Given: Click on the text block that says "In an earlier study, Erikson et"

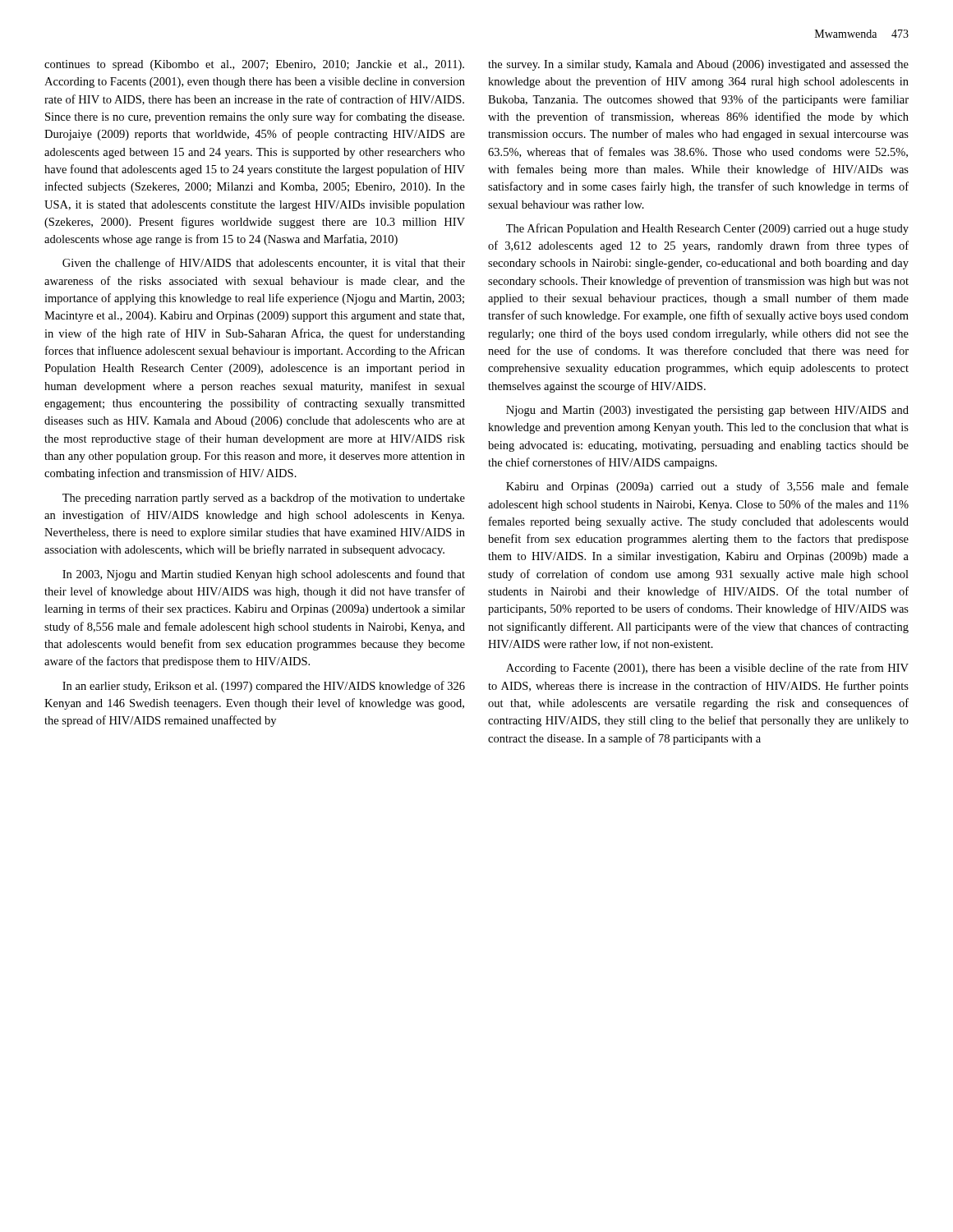Looking at the screenshot, I should tap(255, 704).
